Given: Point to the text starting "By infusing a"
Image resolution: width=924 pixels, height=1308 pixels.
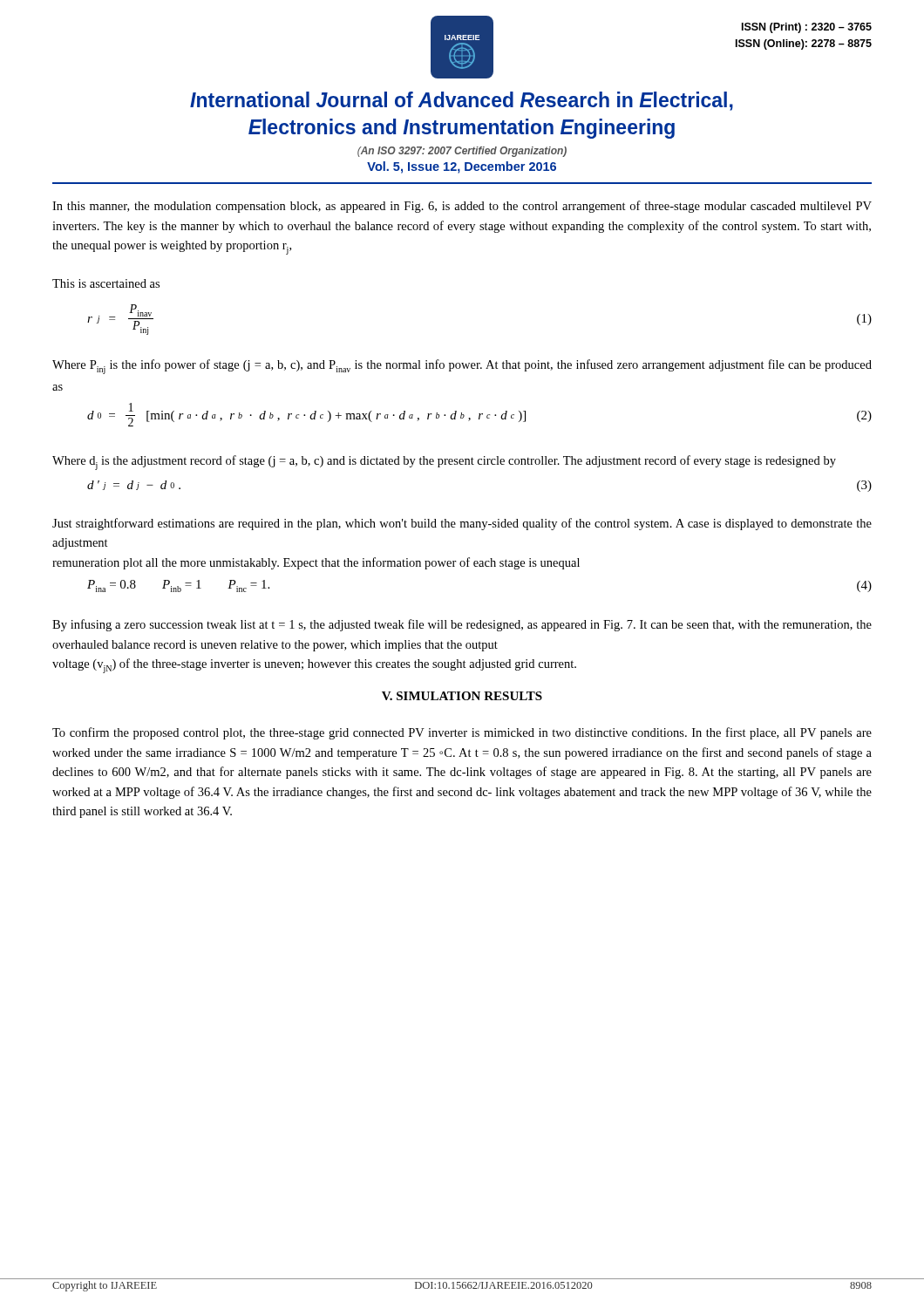Looking at the screenshot, I should click(462, 645).
